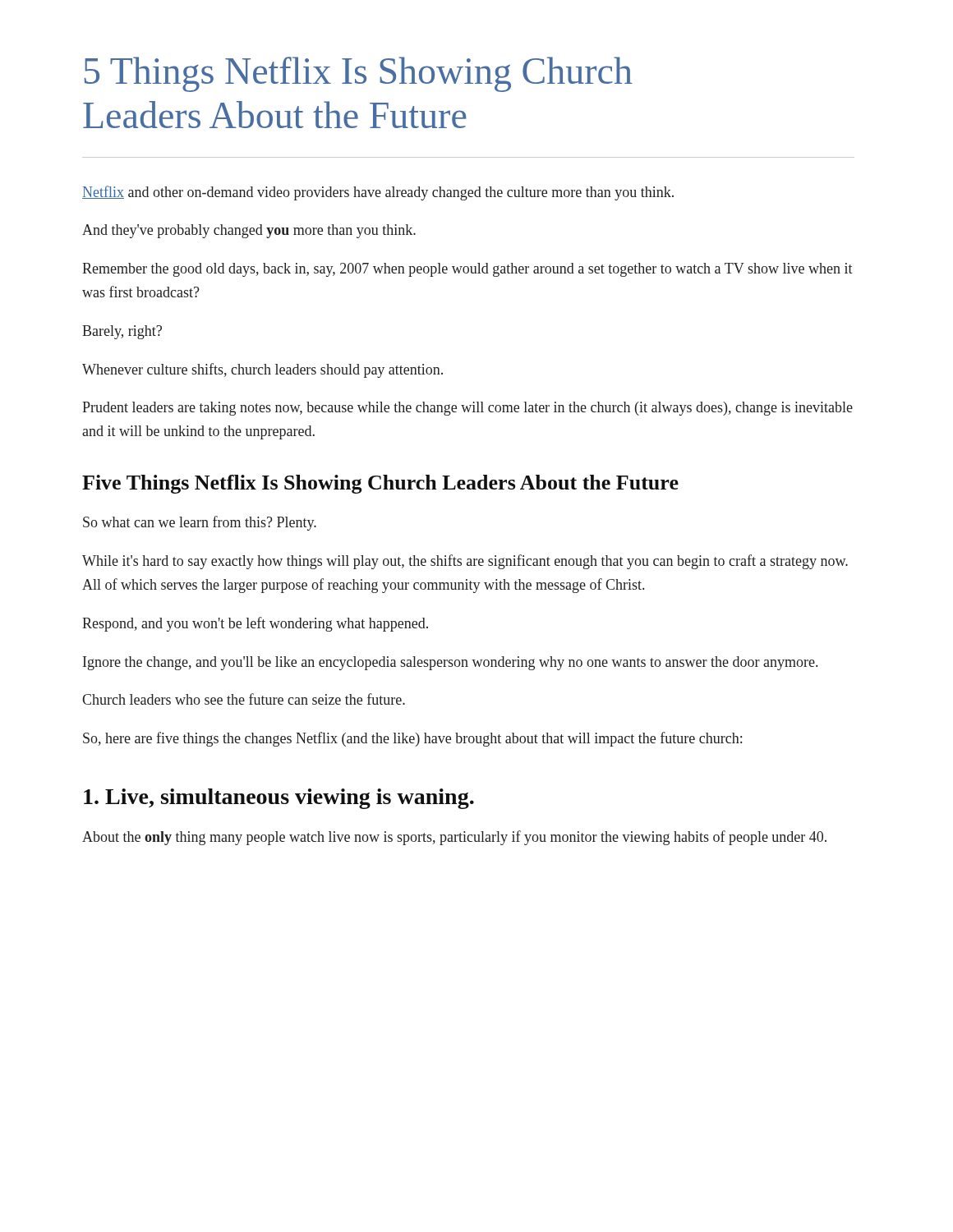Screen dimensions: 1232x953
Task: Locate the block of text that opens with "Respond, and you won't"
Action: coord(256,623)
